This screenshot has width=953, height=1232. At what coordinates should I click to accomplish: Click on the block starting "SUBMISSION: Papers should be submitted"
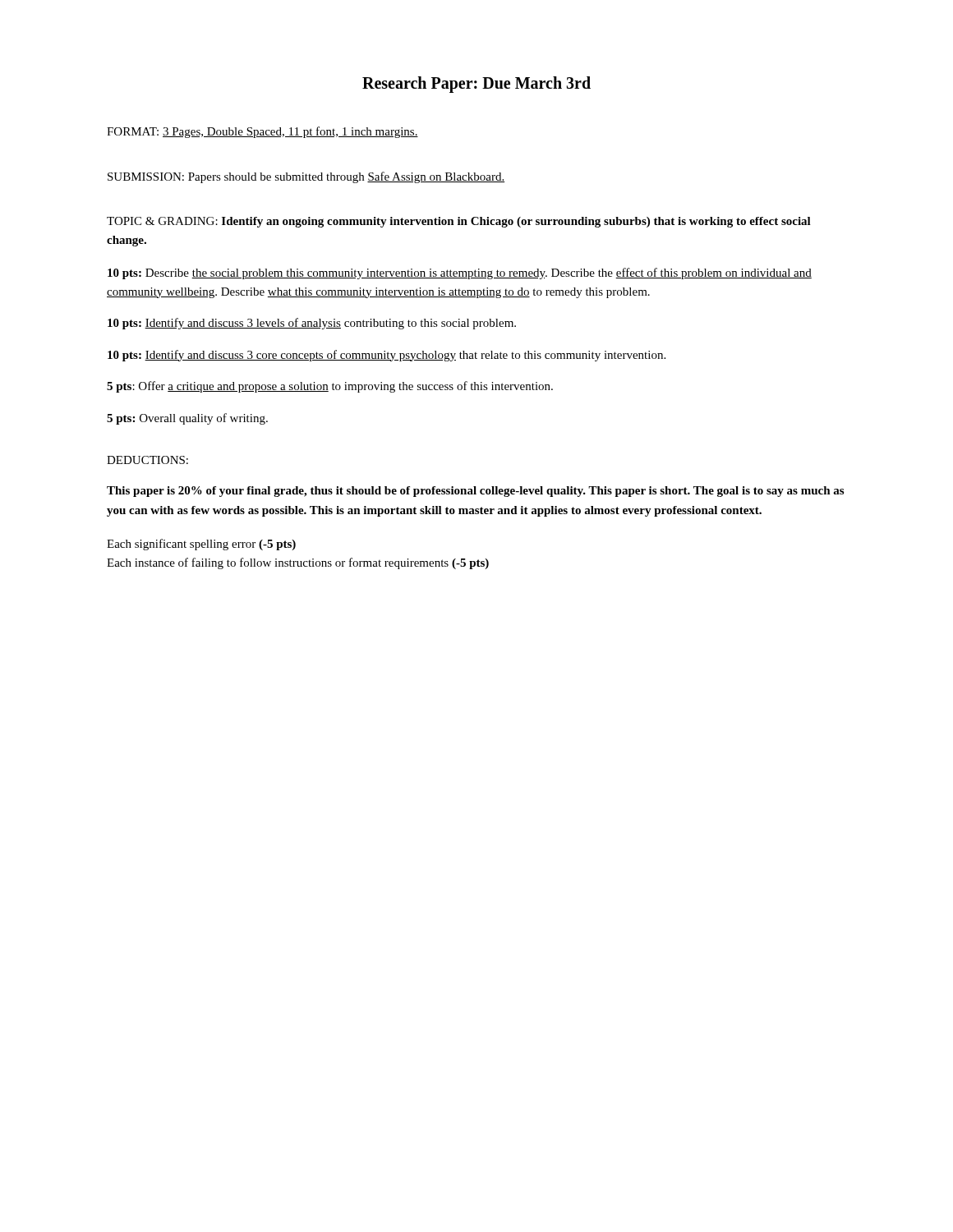tap(476, 176)
